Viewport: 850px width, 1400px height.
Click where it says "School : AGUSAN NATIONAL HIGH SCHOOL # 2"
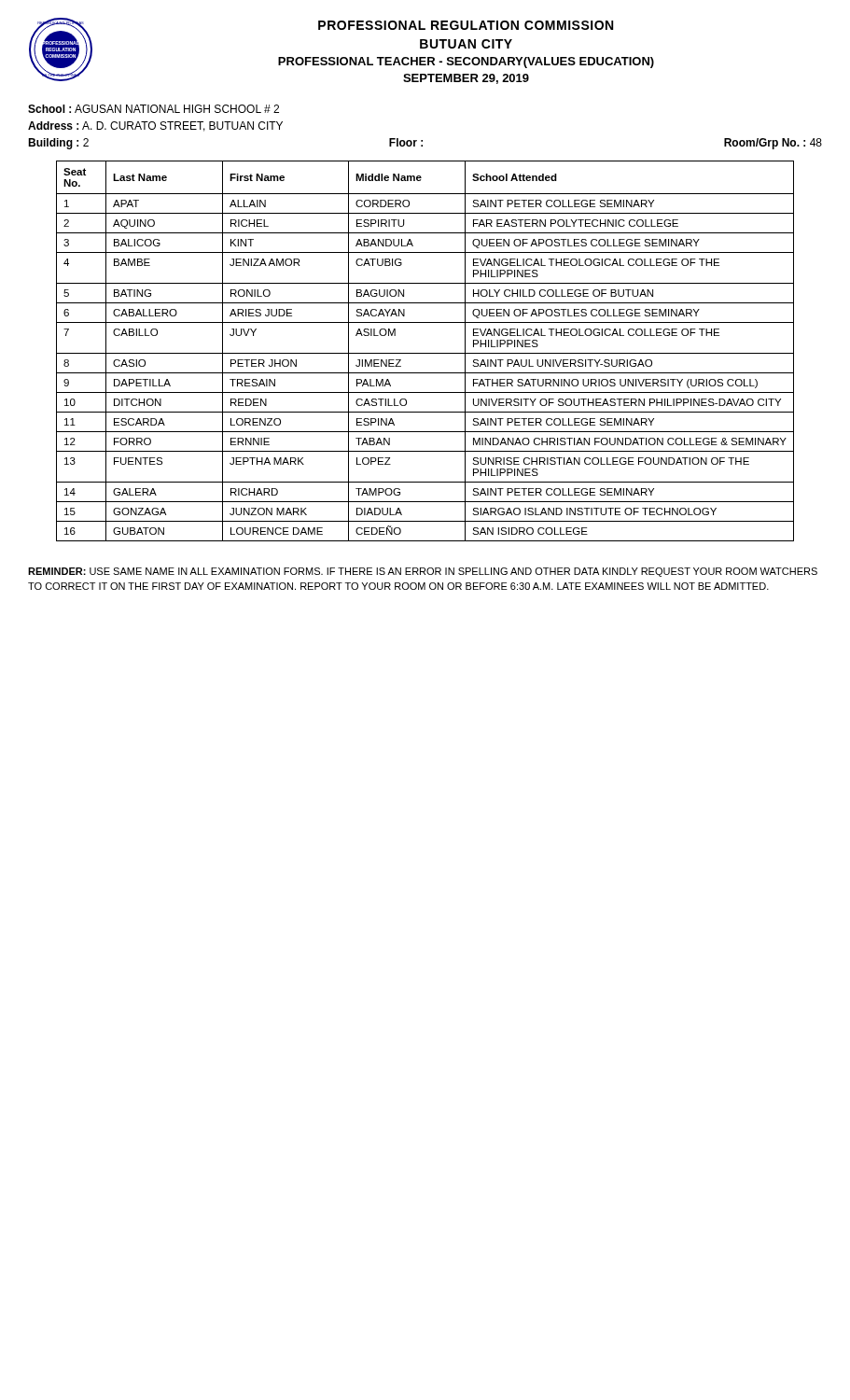point(154,109)
